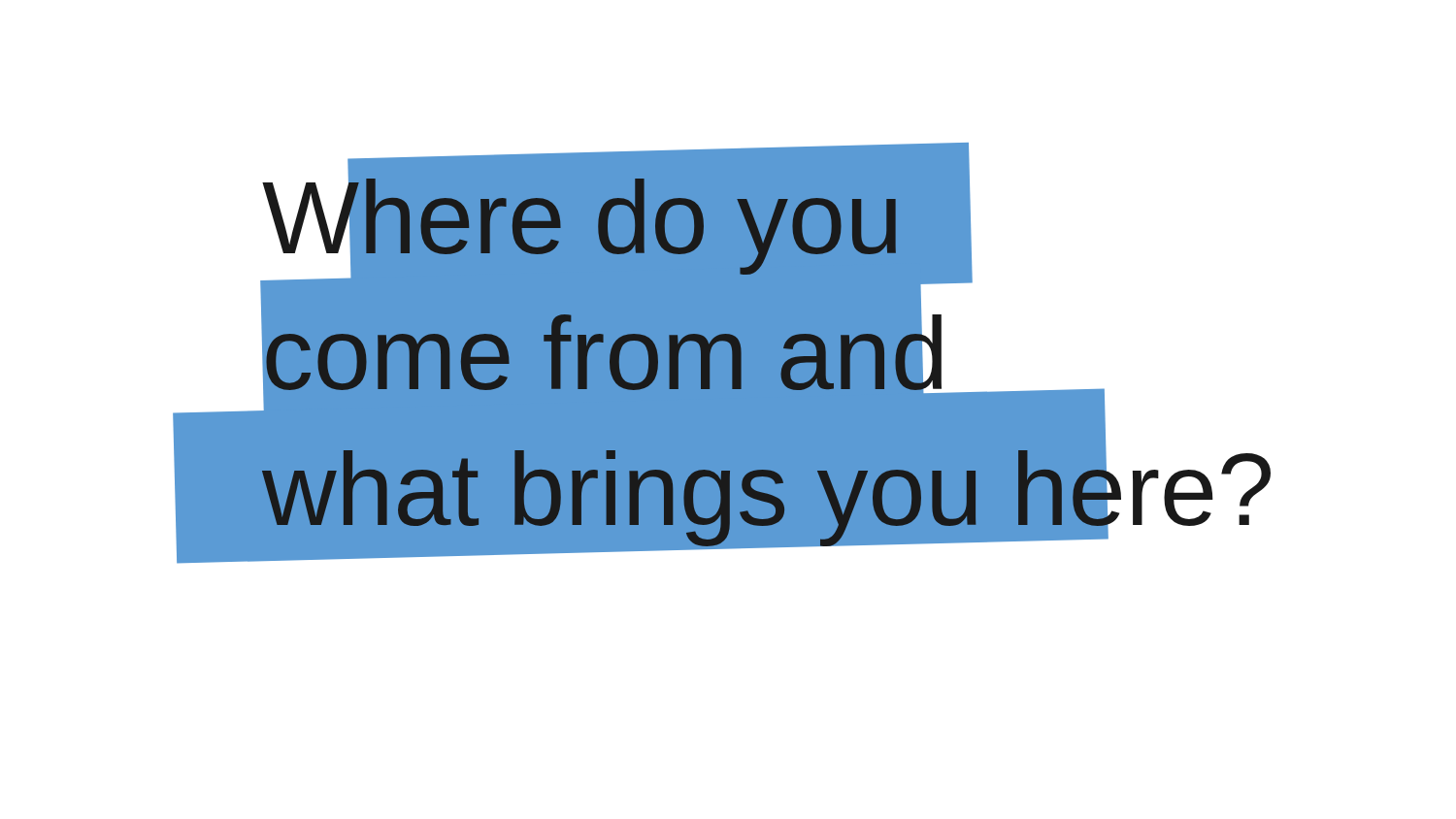This screenshot has width=1456, height=819.
Task: Find the title on this page that starts "Where do you"
Action: [747, 364]
